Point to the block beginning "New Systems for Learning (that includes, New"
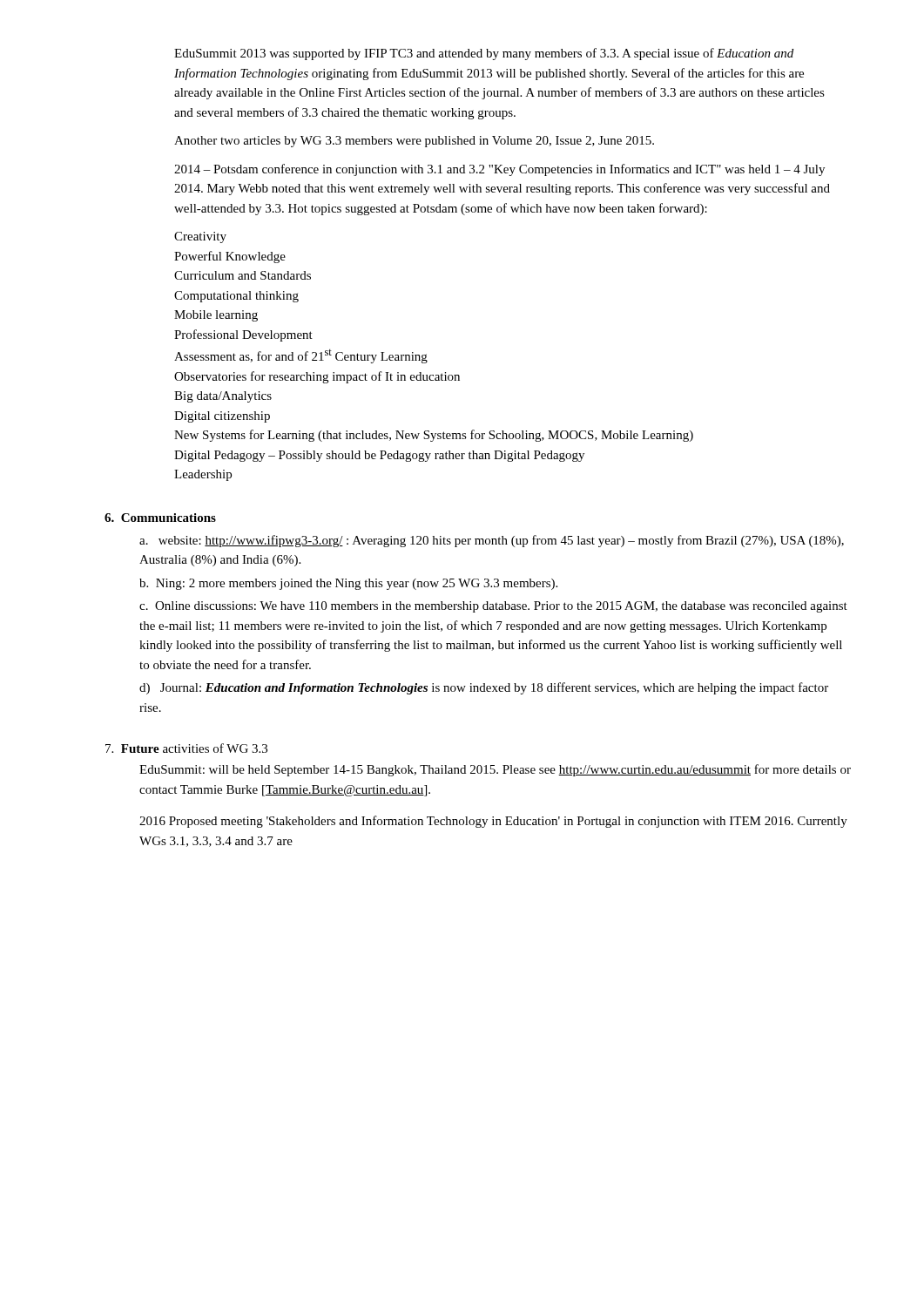 pos(505,435)
